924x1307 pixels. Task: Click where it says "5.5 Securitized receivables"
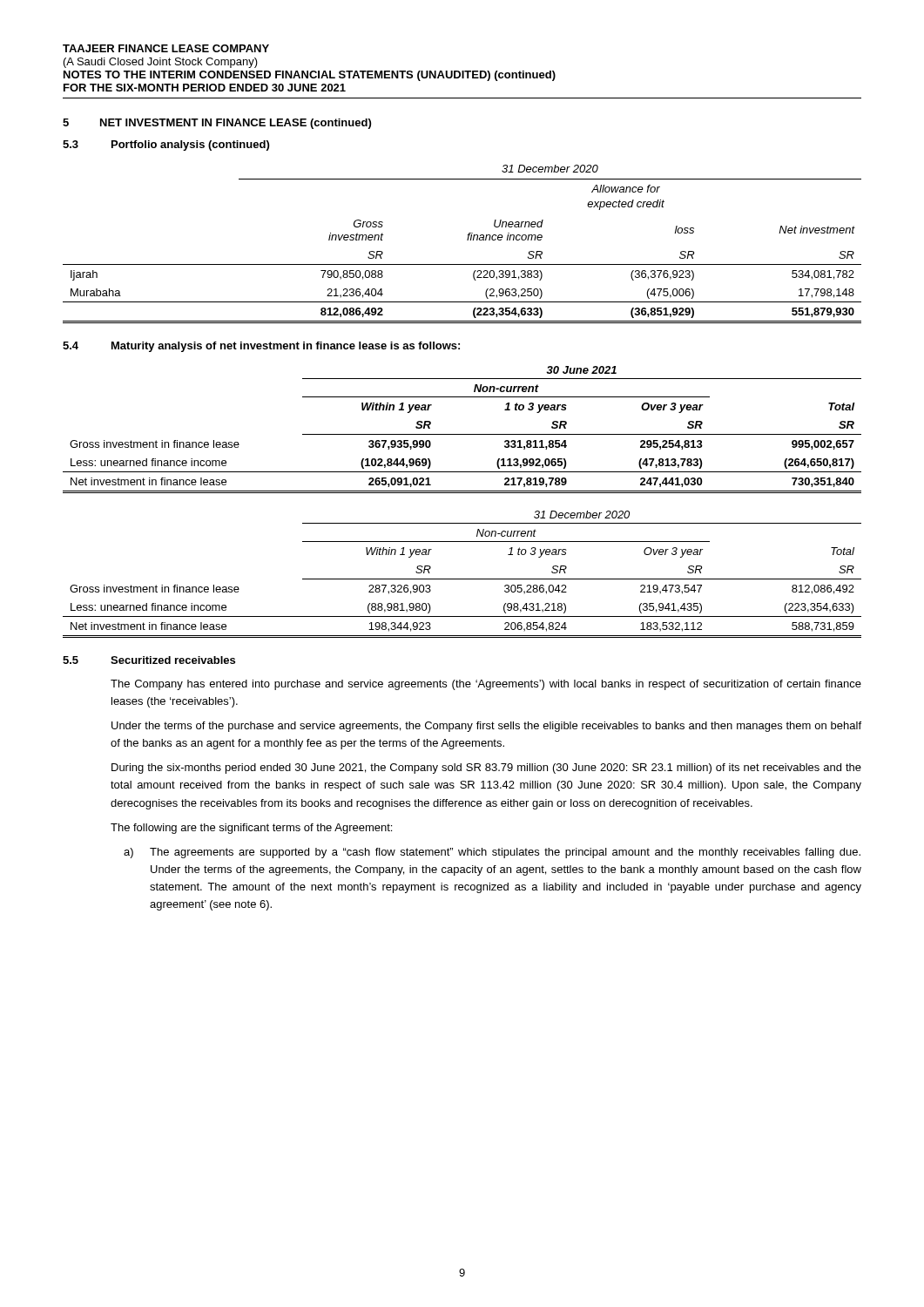(149, 660)
